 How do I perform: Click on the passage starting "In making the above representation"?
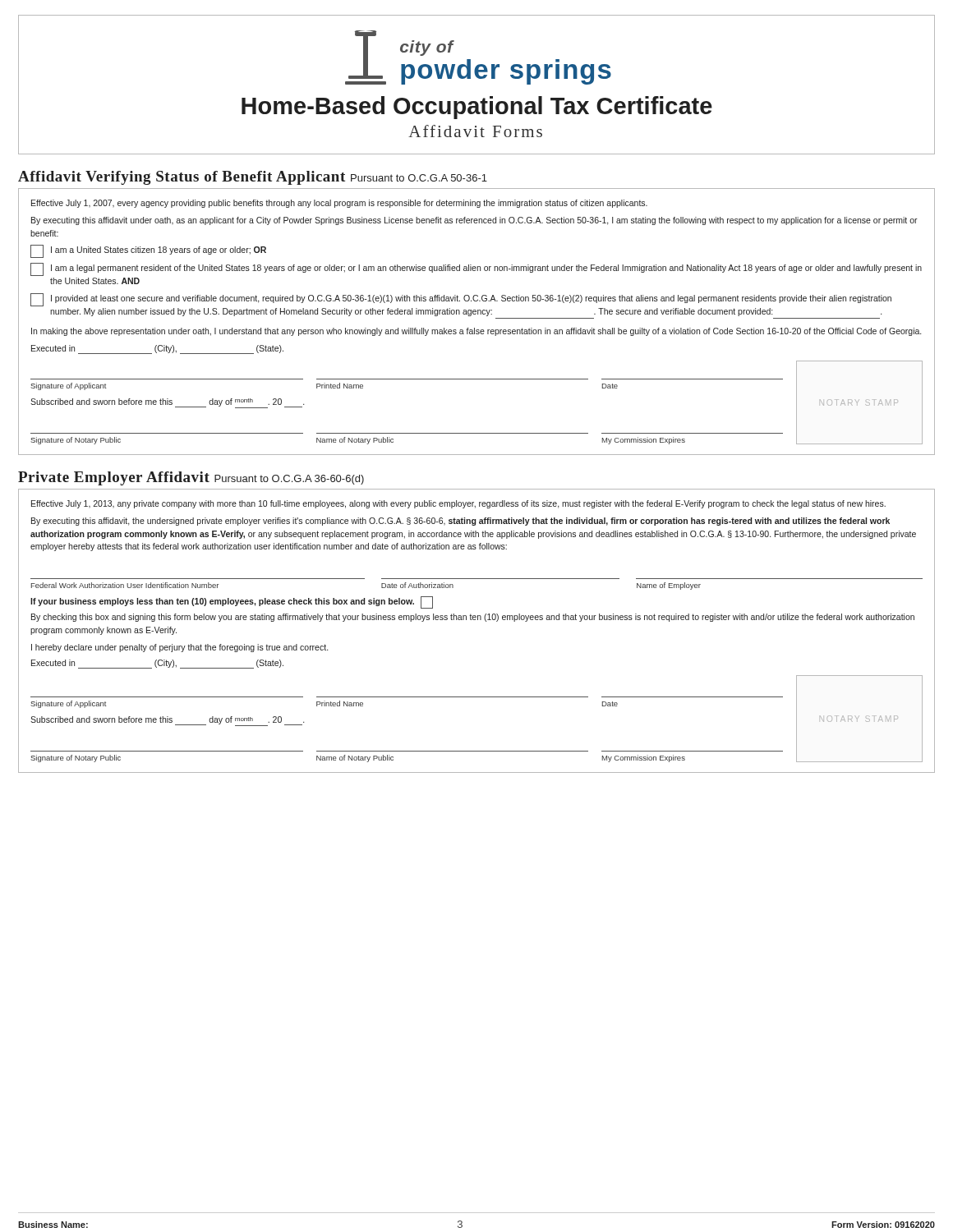point(476,331)
